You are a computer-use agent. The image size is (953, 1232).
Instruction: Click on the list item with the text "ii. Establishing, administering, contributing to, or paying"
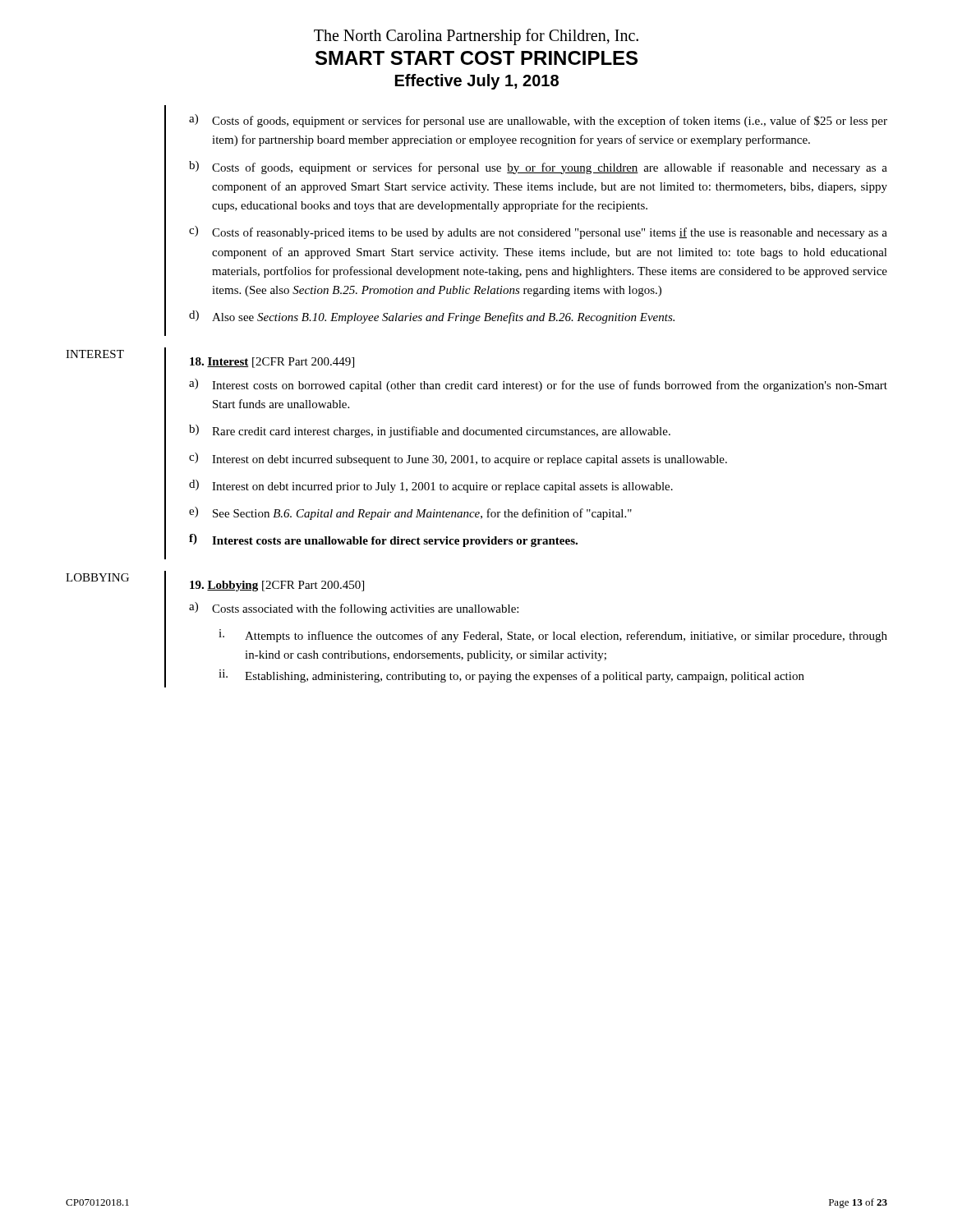click(x=553, y=676)
